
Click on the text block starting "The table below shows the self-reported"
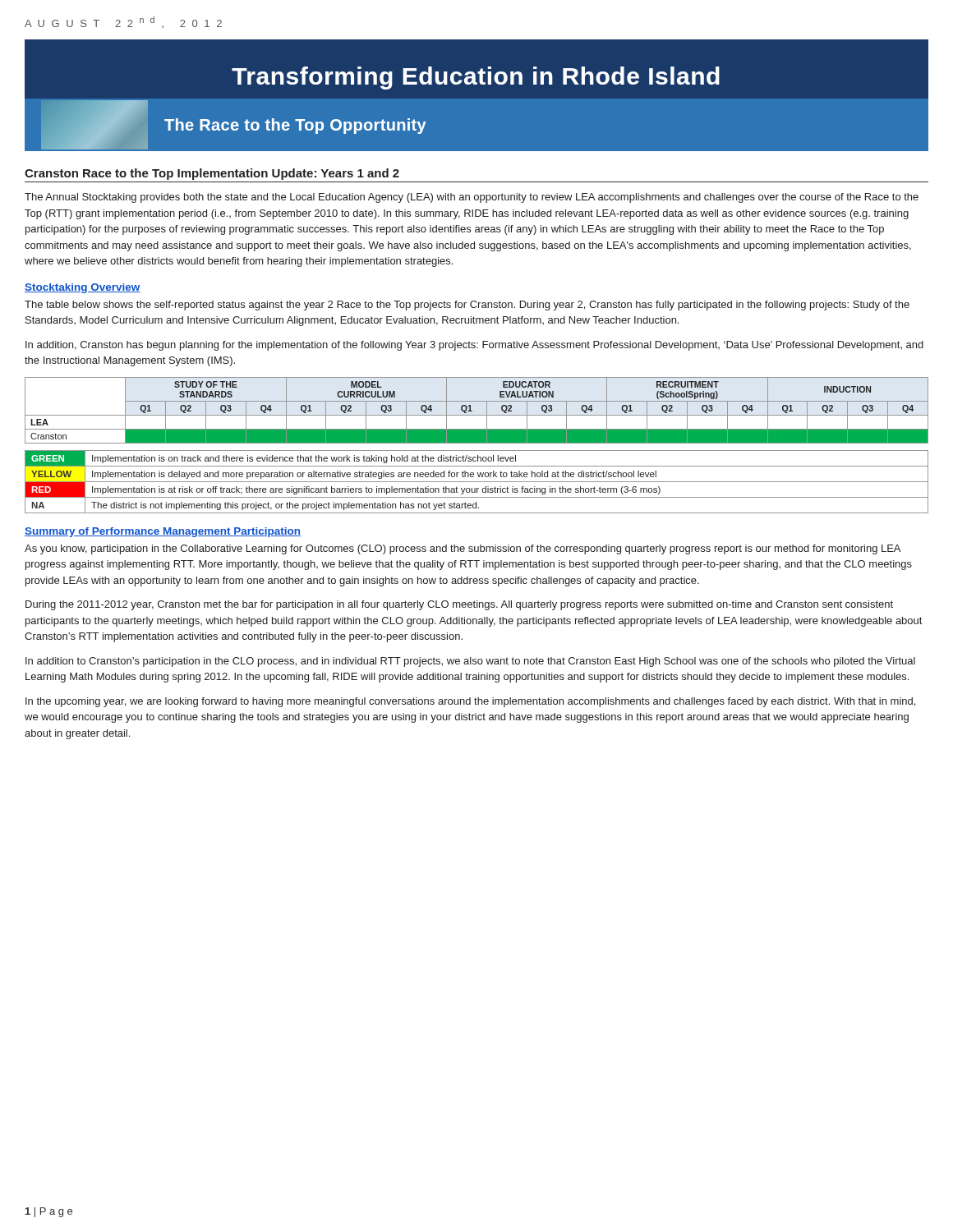[x=467, y=312]
